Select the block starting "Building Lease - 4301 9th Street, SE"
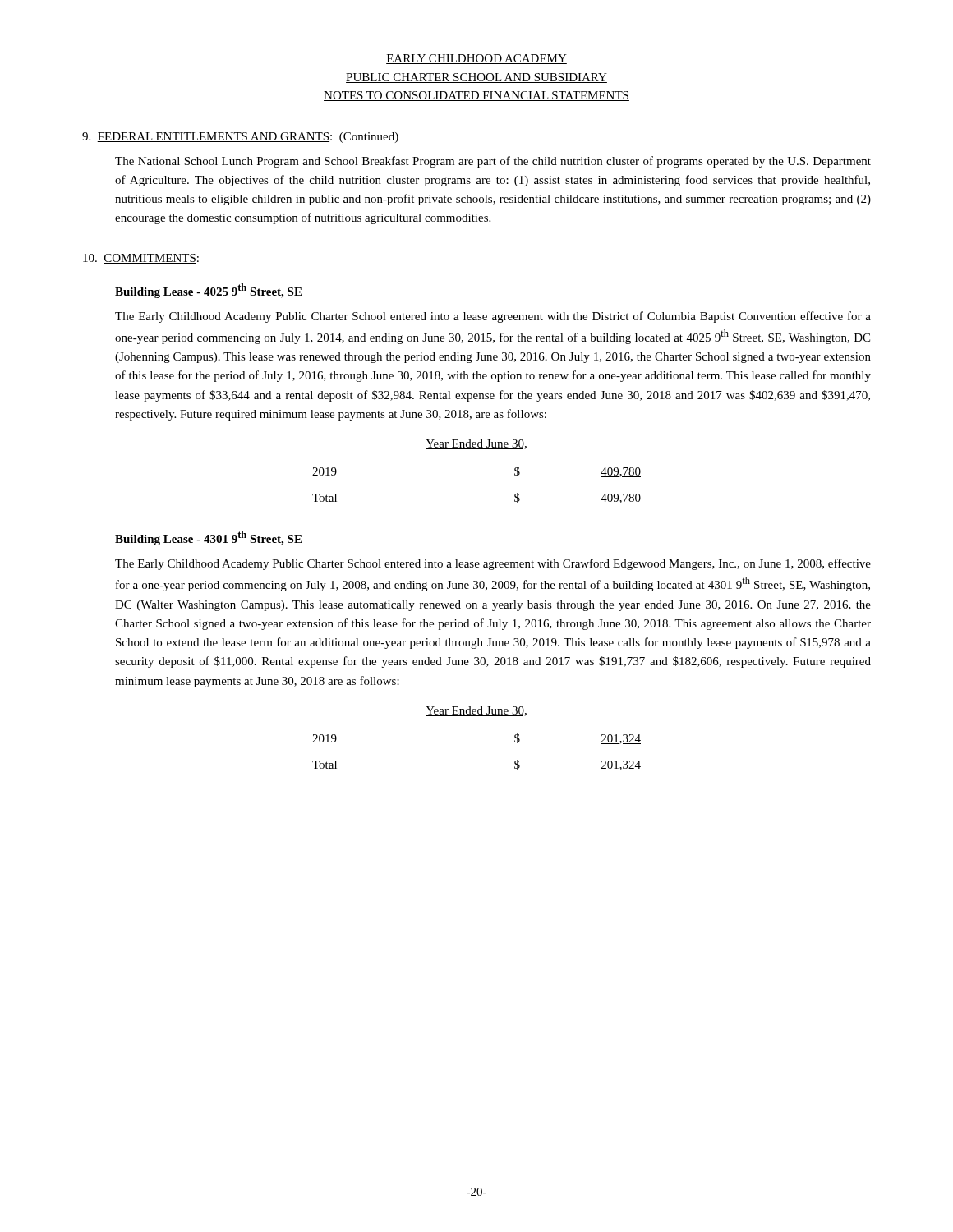Viewport: 953px width, 1232px height. click(209, 537)
